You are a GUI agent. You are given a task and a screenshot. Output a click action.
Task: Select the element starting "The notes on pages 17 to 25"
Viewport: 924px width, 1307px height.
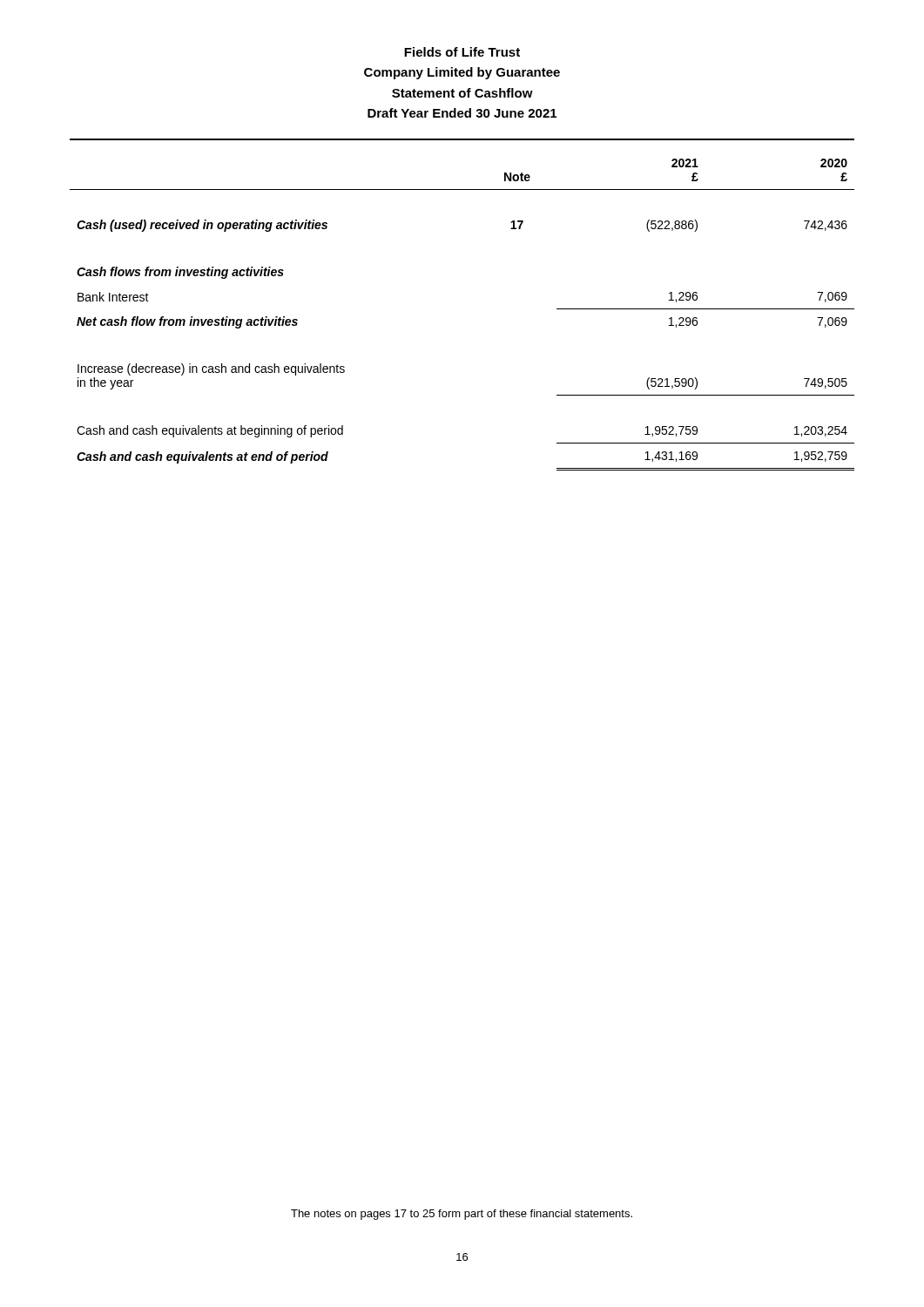(x=462, y=1213)
